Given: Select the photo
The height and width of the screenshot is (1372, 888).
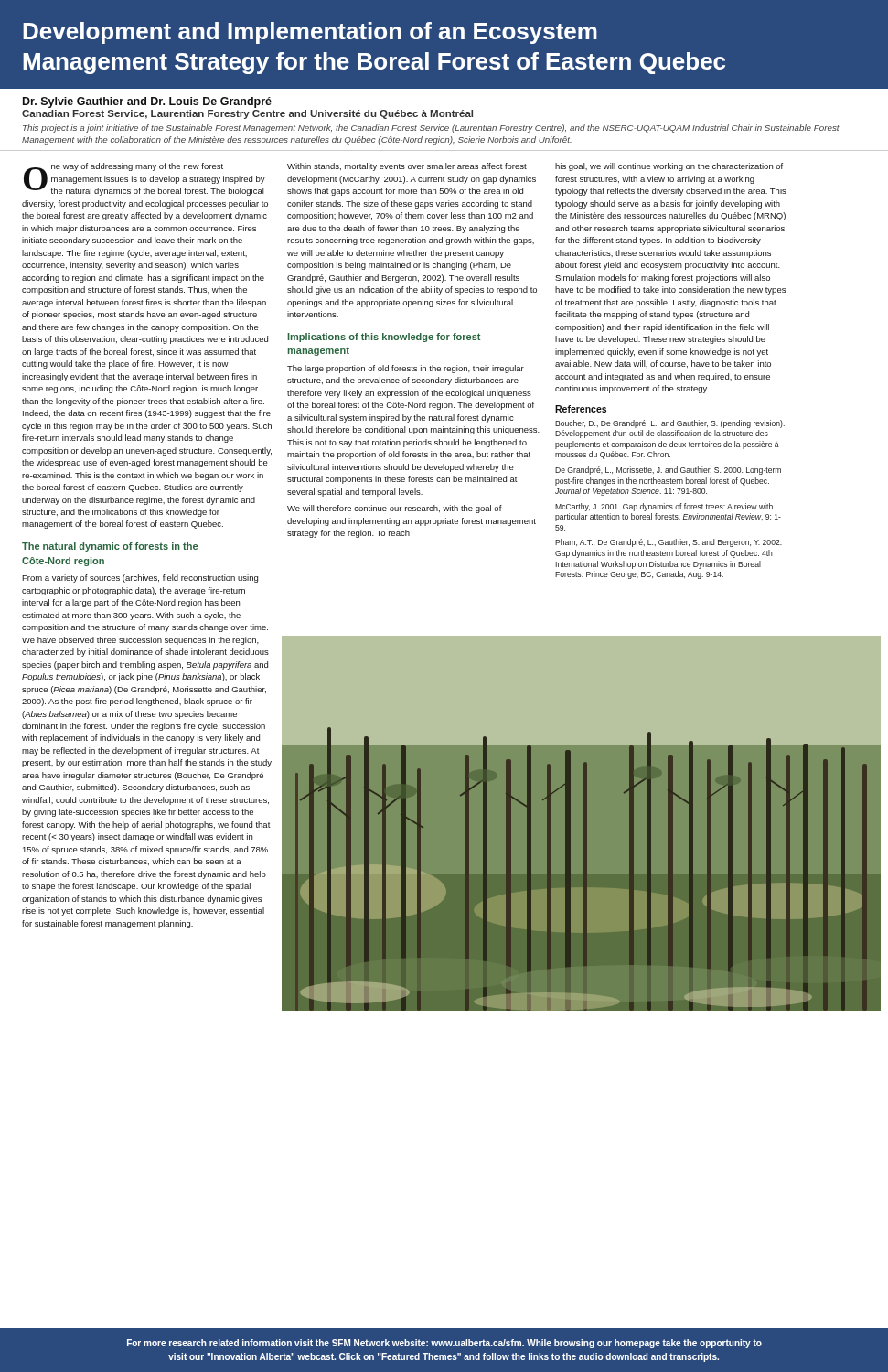Looking at the screenshot, I should [x=581, y=824].
